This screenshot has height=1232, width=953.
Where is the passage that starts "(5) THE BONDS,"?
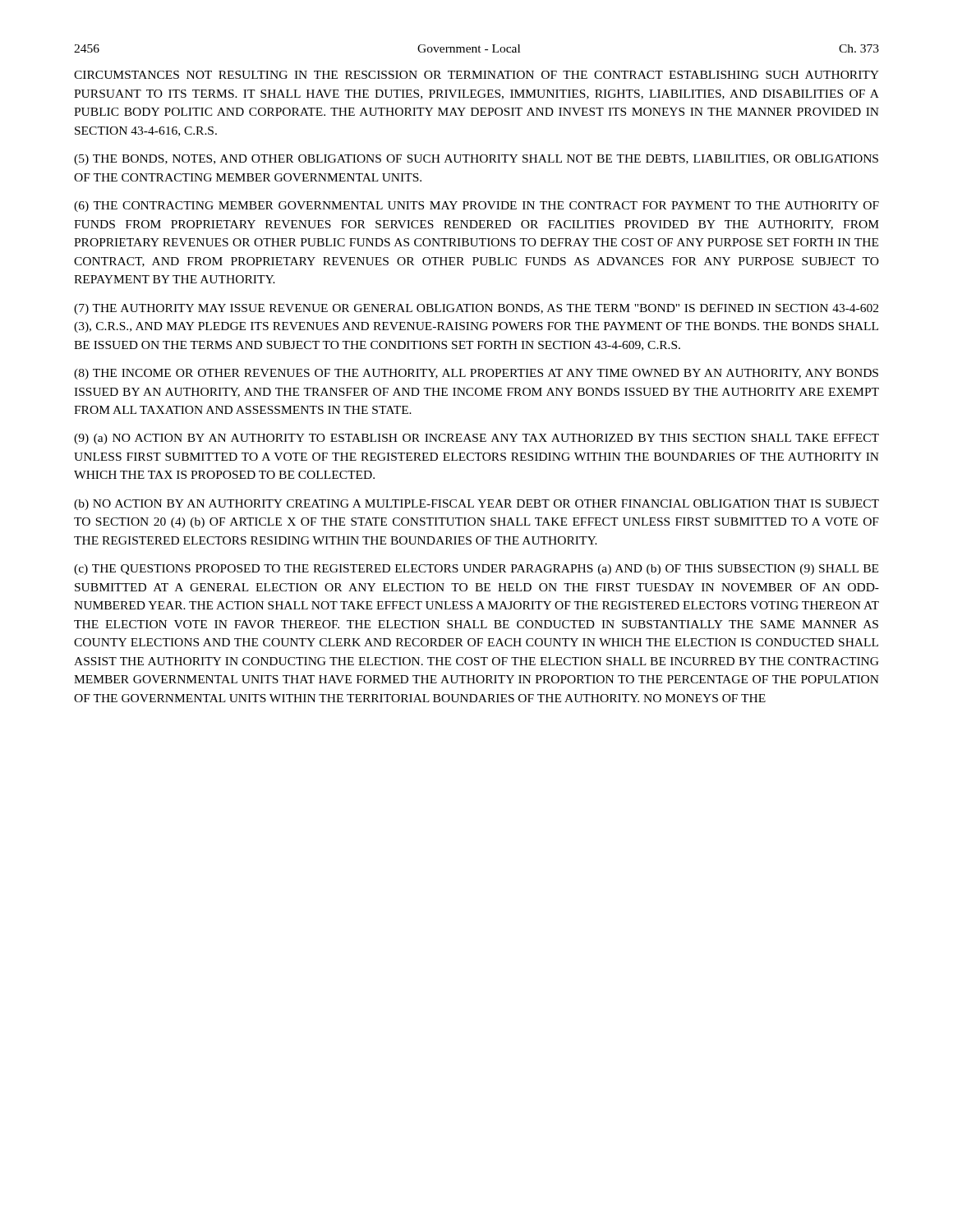tap(476, 168)
